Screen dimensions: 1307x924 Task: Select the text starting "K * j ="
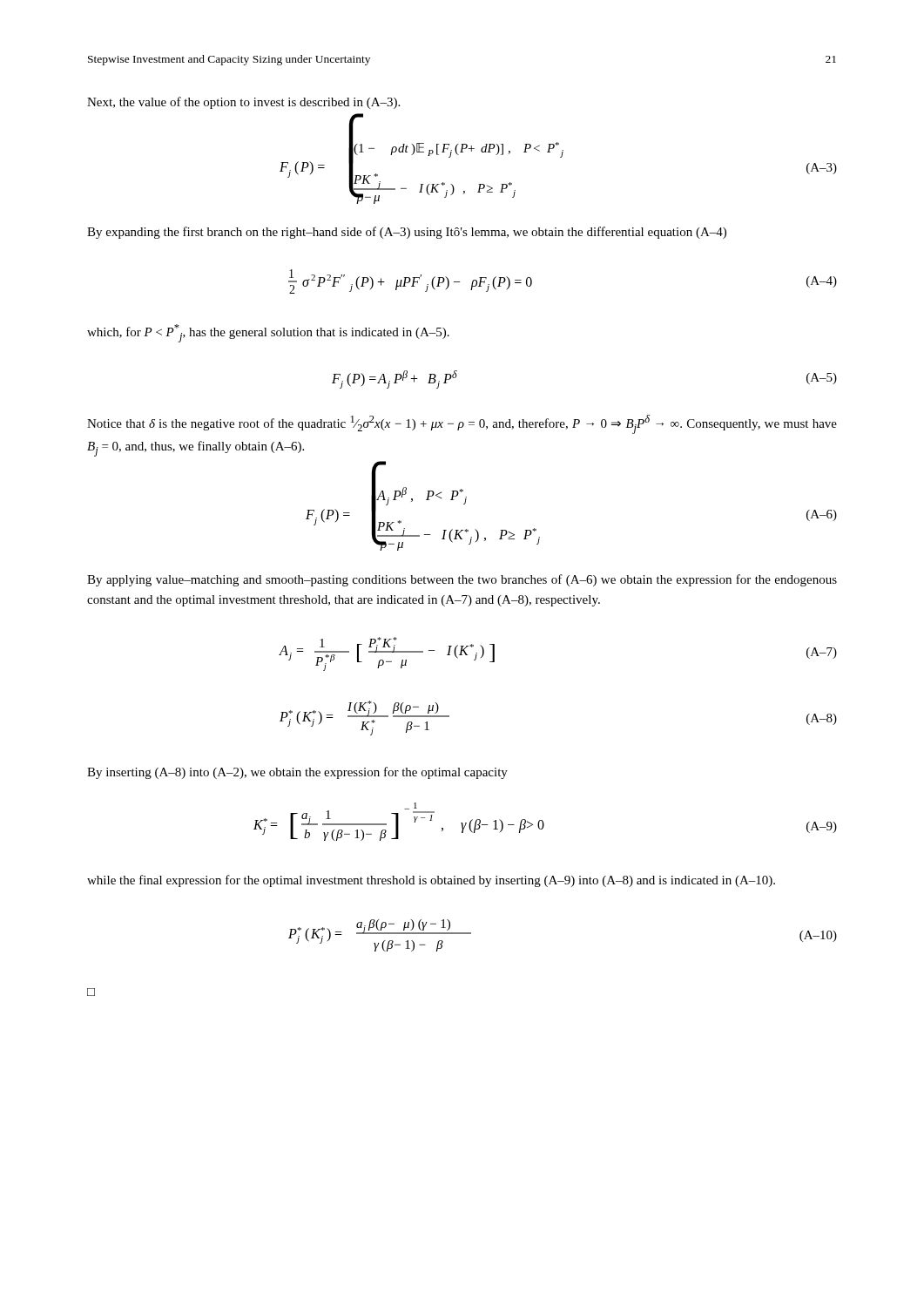click(x=541, y=827)
